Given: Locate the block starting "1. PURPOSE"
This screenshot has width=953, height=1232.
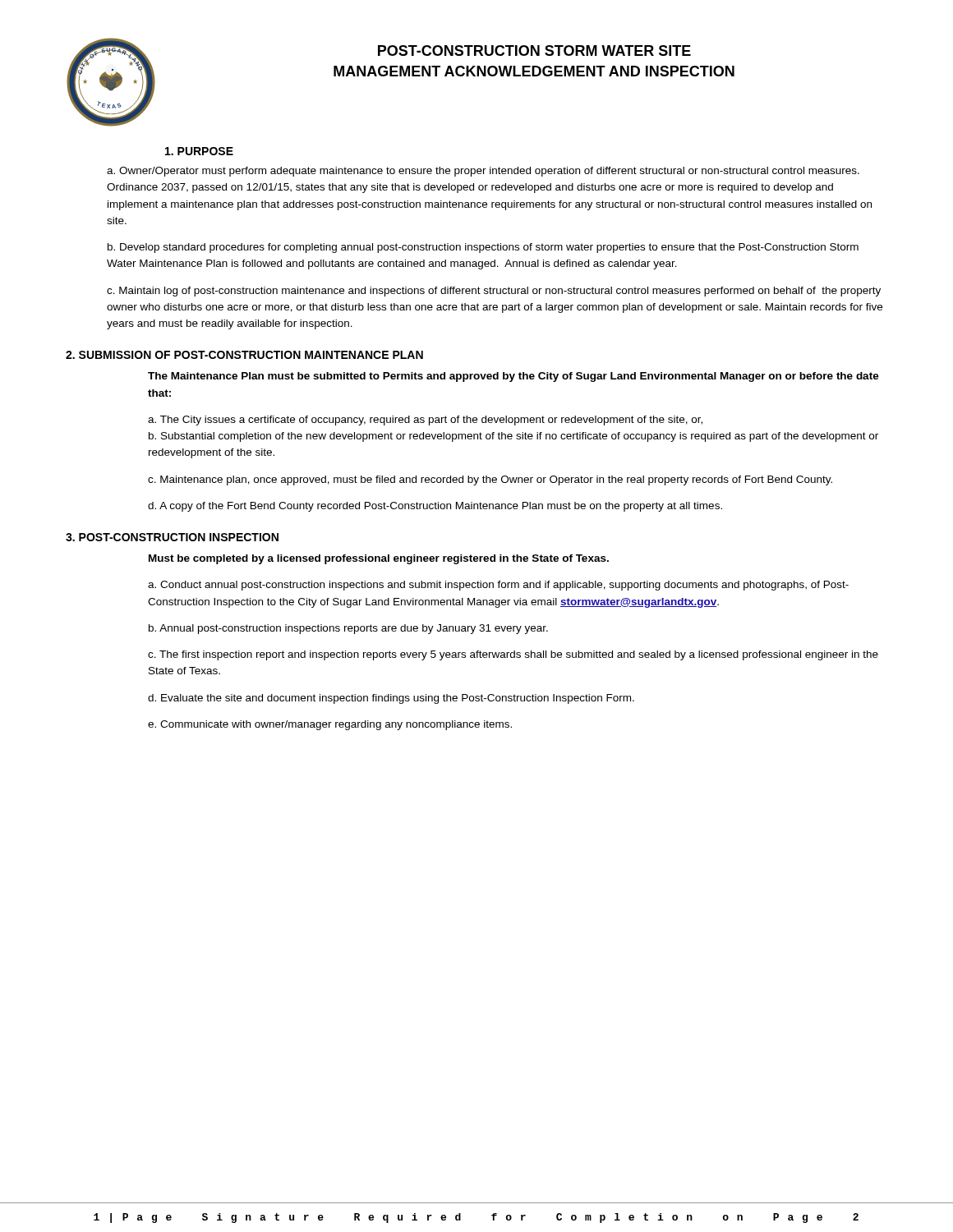Looking at the screenshot, I should (x=199, y=151).
